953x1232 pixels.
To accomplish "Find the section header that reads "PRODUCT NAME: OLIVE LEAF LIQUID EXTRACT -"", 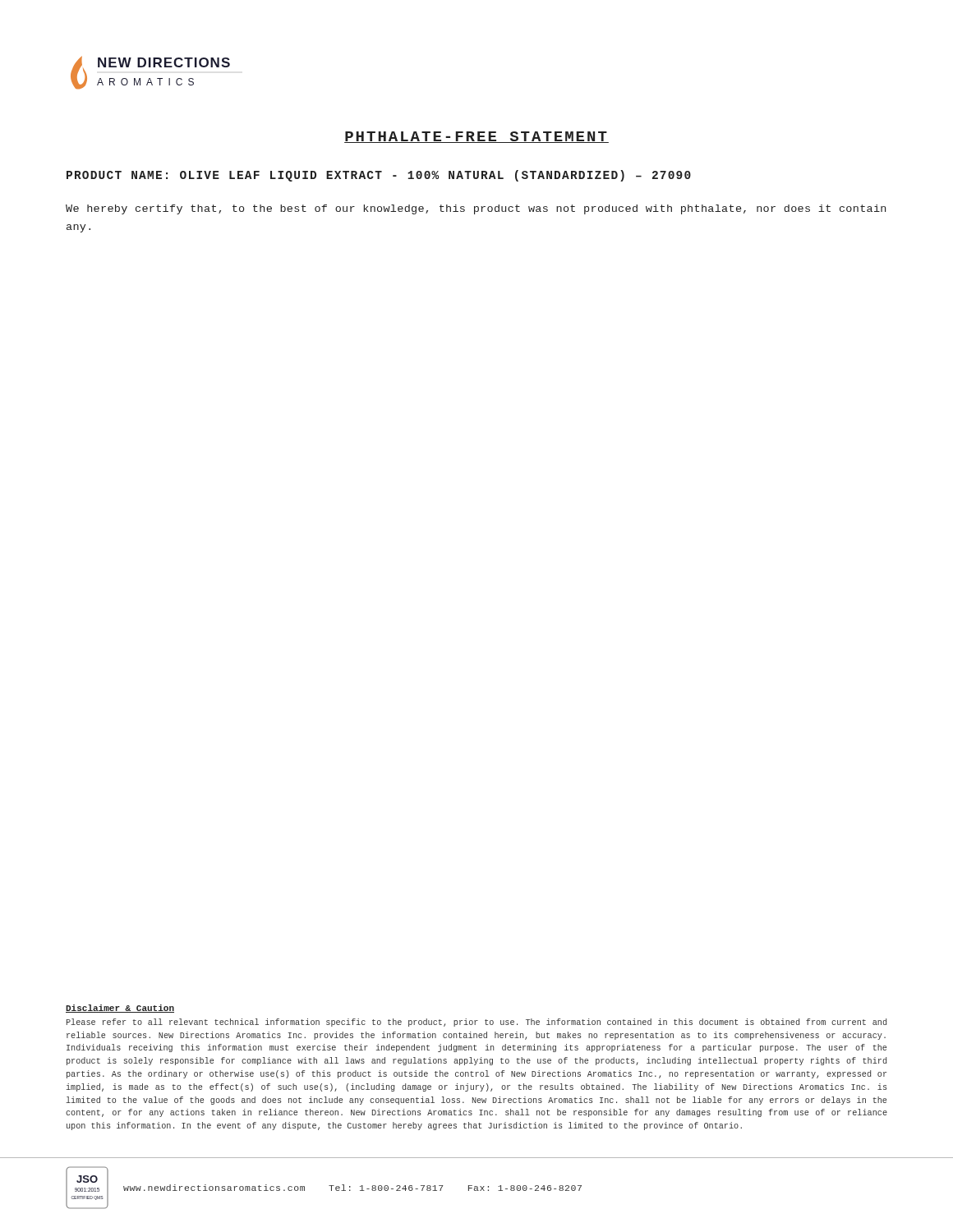I will tap(379, 176).
